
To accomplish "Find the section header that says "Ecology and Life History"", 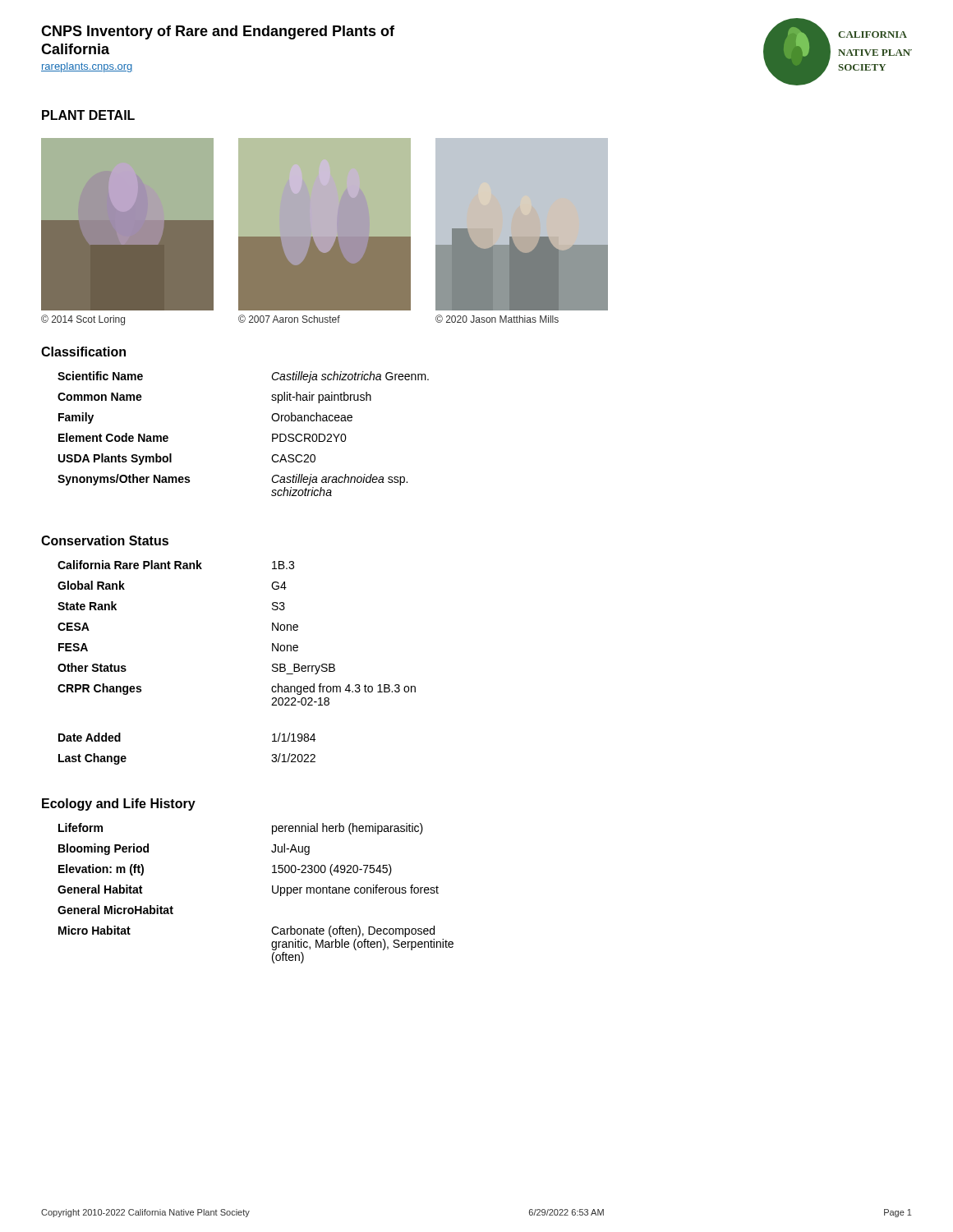I will pyautogui.click(x=118, y=804).
